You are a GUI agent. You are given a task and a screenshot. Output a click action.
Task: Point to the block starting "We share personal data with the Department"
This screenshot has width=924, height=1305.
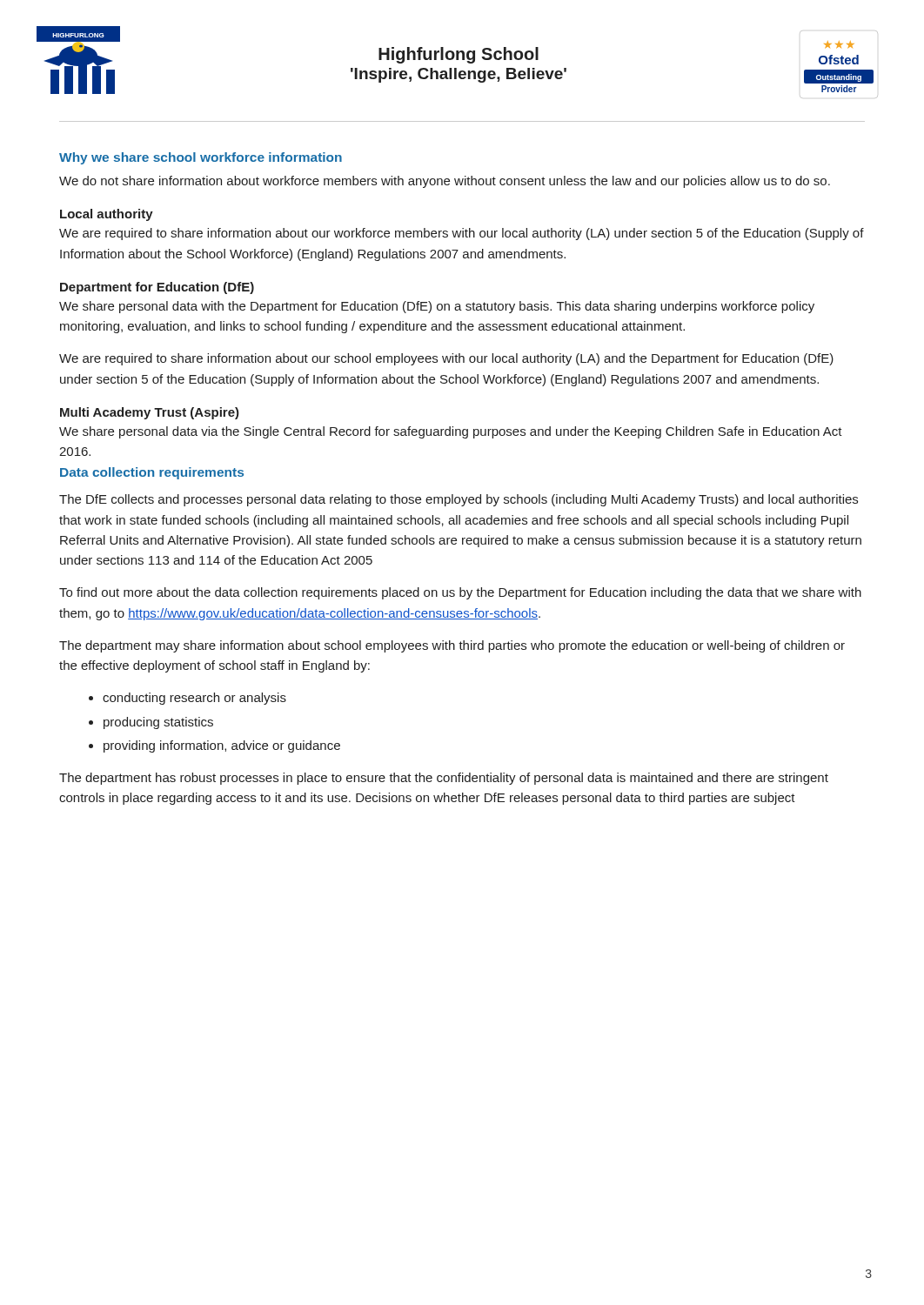(437, 316)
